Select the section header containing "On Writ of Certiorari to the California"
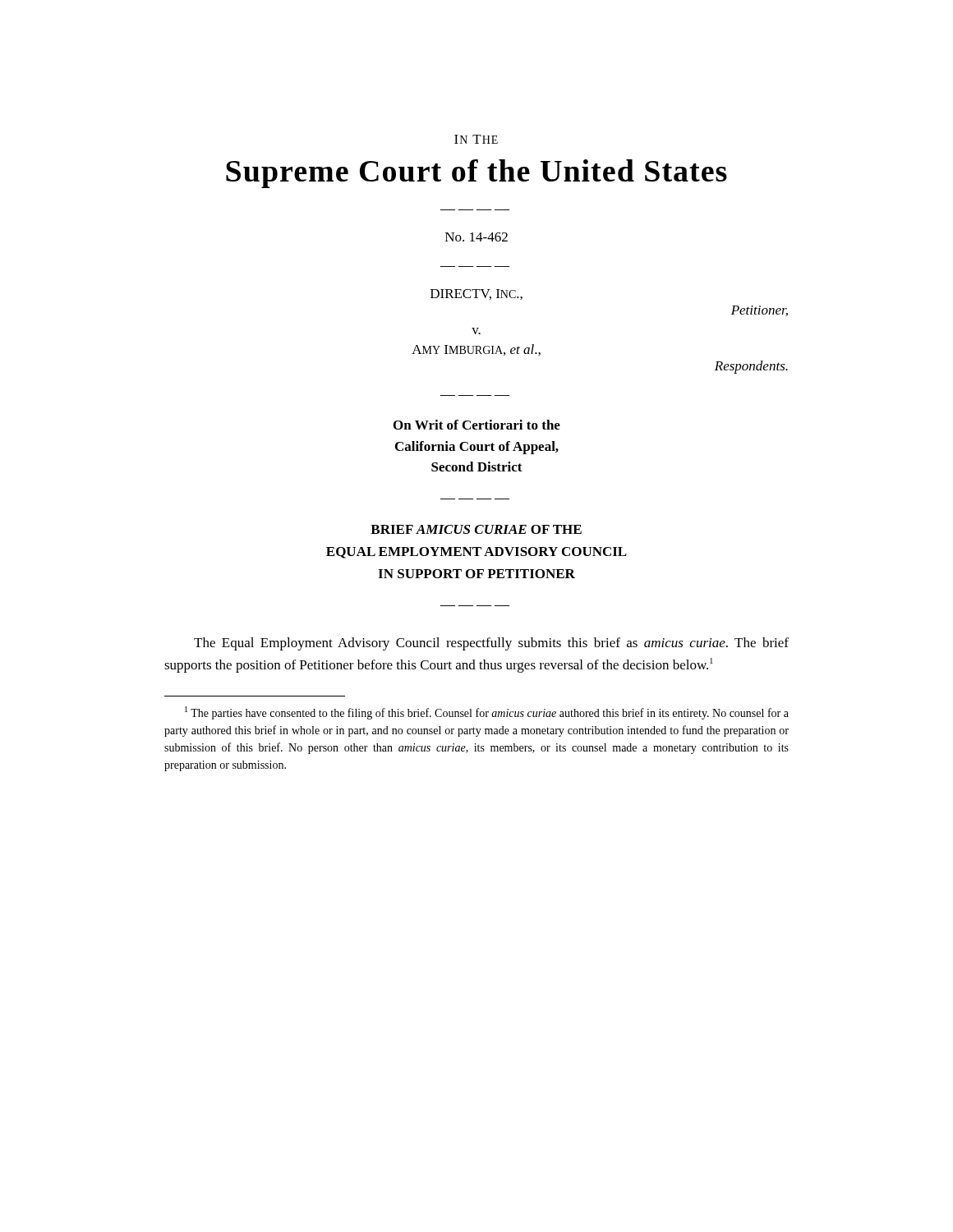 (476, 446)
